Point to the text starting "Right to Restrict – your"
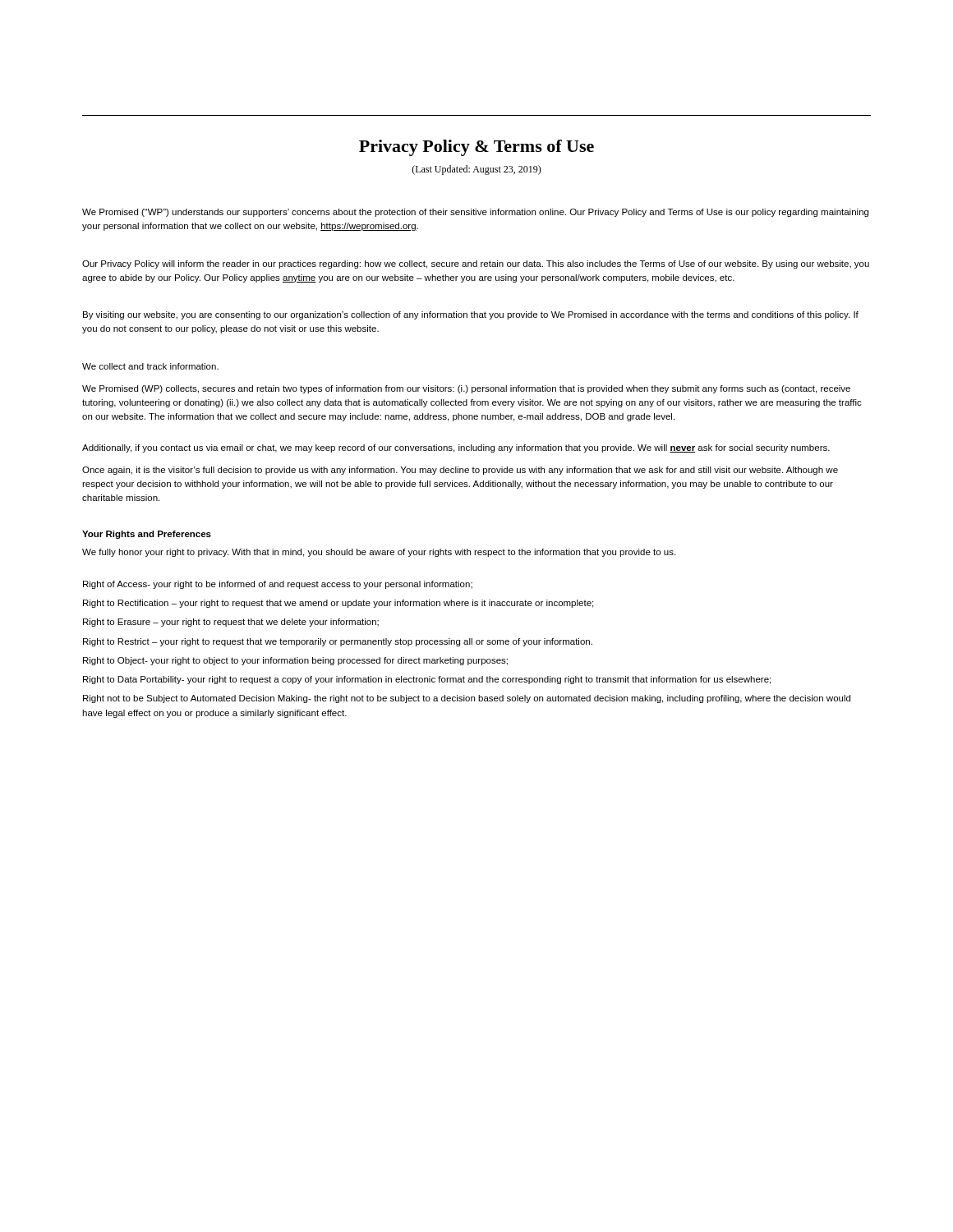Viewport: 953px width, 1232px height. pyautogui.click(x=338, y=641)
